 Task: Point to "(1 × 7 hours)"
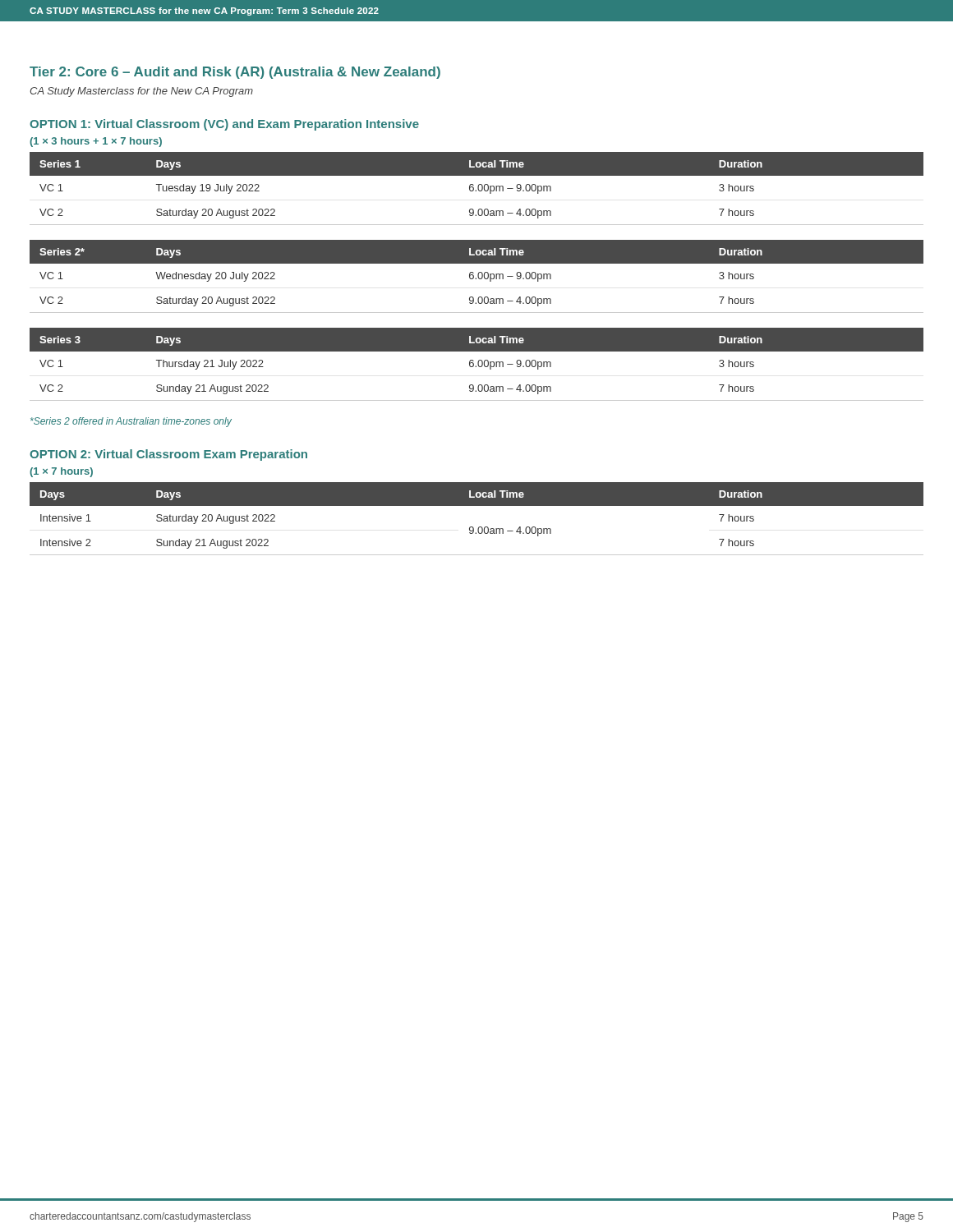coord(61,471)
